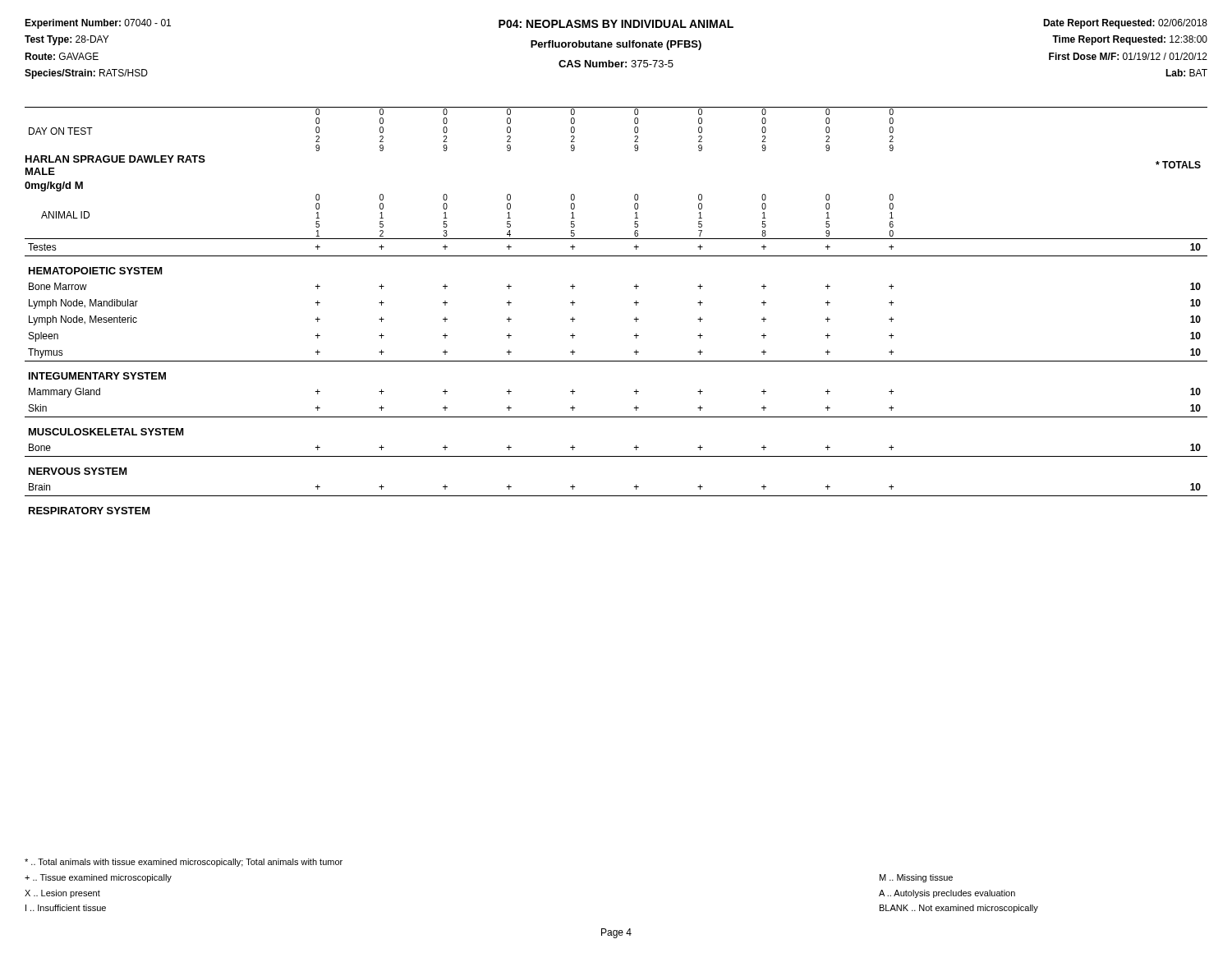Find the footnote that reads ".. Total animals with tissue examined microscopically;"
1232x953 pixels.
184,863
